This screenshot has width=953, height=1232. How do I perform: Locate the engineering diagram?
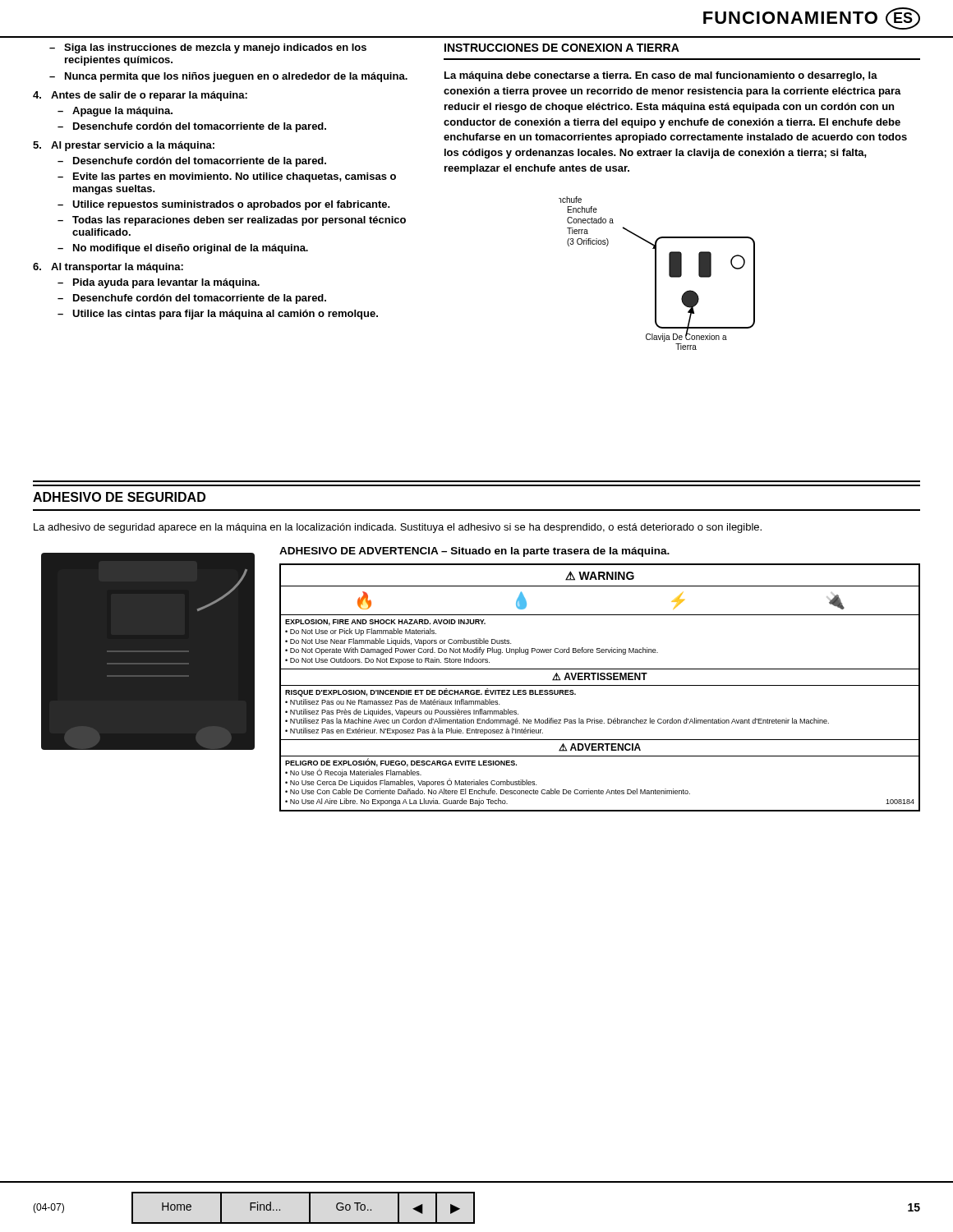[682, 271]
